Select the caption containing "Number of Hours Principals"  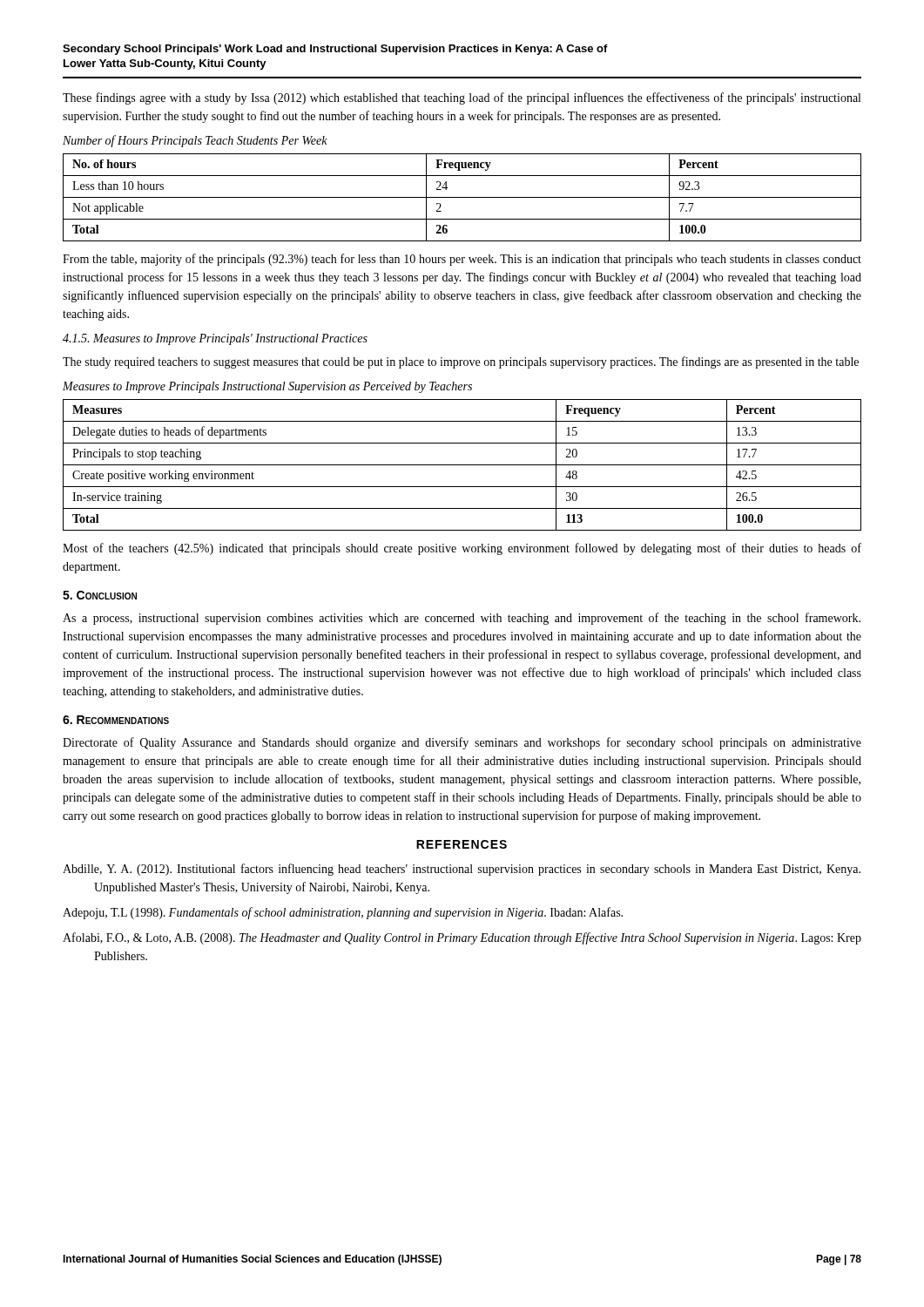coord(195,141)
